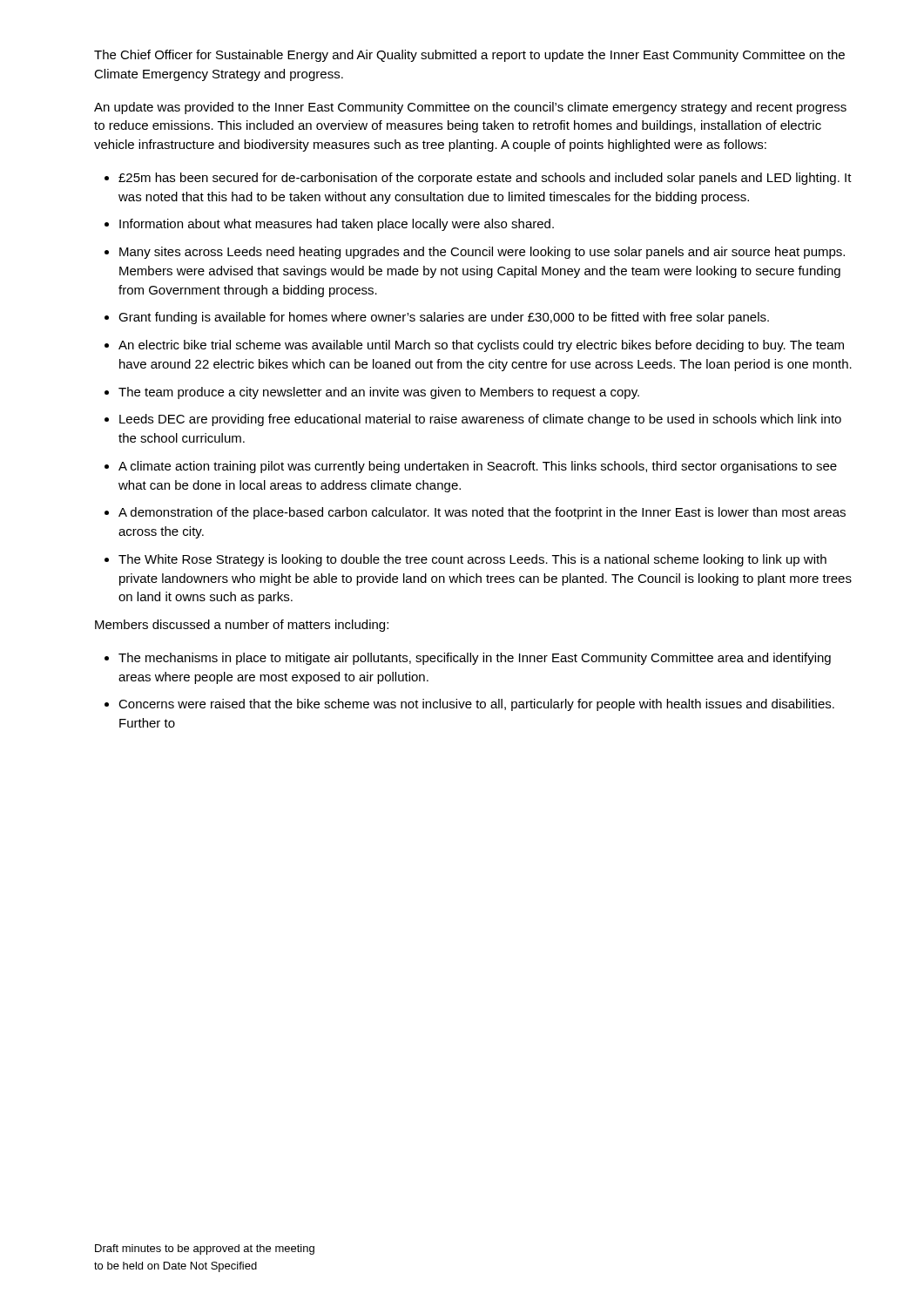
Task: Find the passage starting "Members discussed a number of matters including:"
Action: (x=242, y=624)
